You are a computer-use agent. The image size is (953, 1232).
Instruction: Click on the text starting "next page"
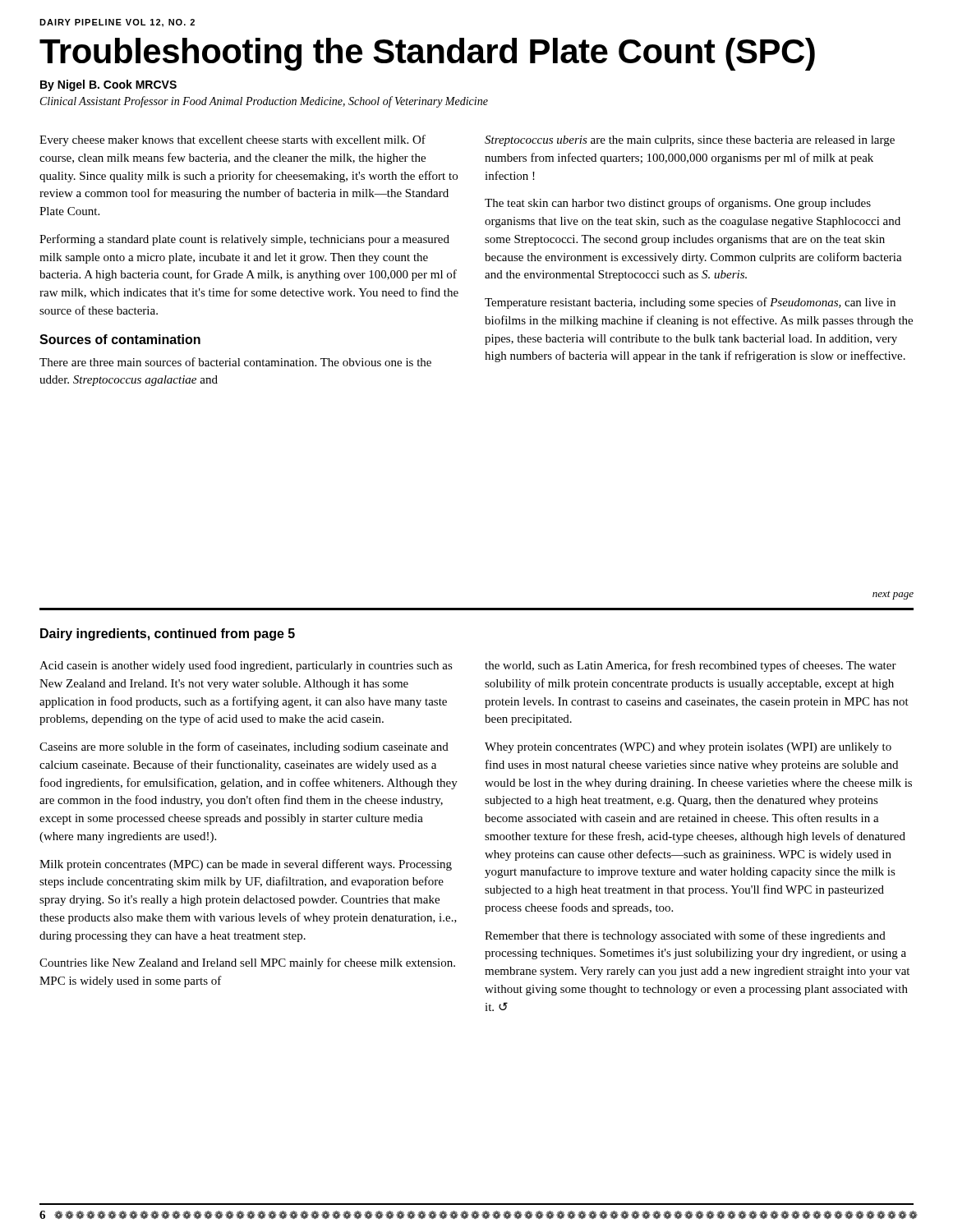click(x=893, y=593)
